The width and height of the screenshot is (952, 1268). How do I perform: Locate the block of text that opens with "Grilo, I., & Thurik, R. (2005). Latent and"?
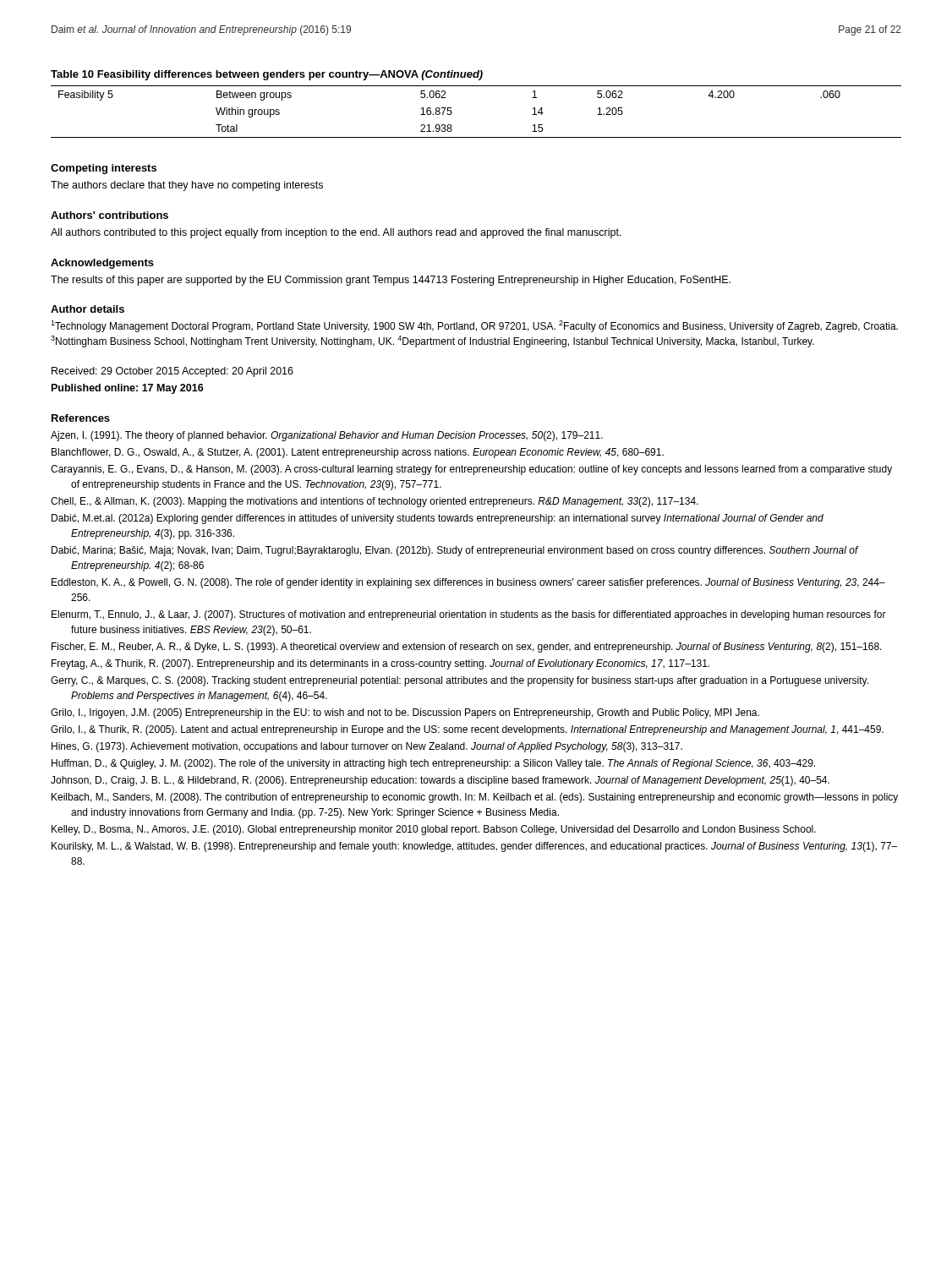pos(467,730)
